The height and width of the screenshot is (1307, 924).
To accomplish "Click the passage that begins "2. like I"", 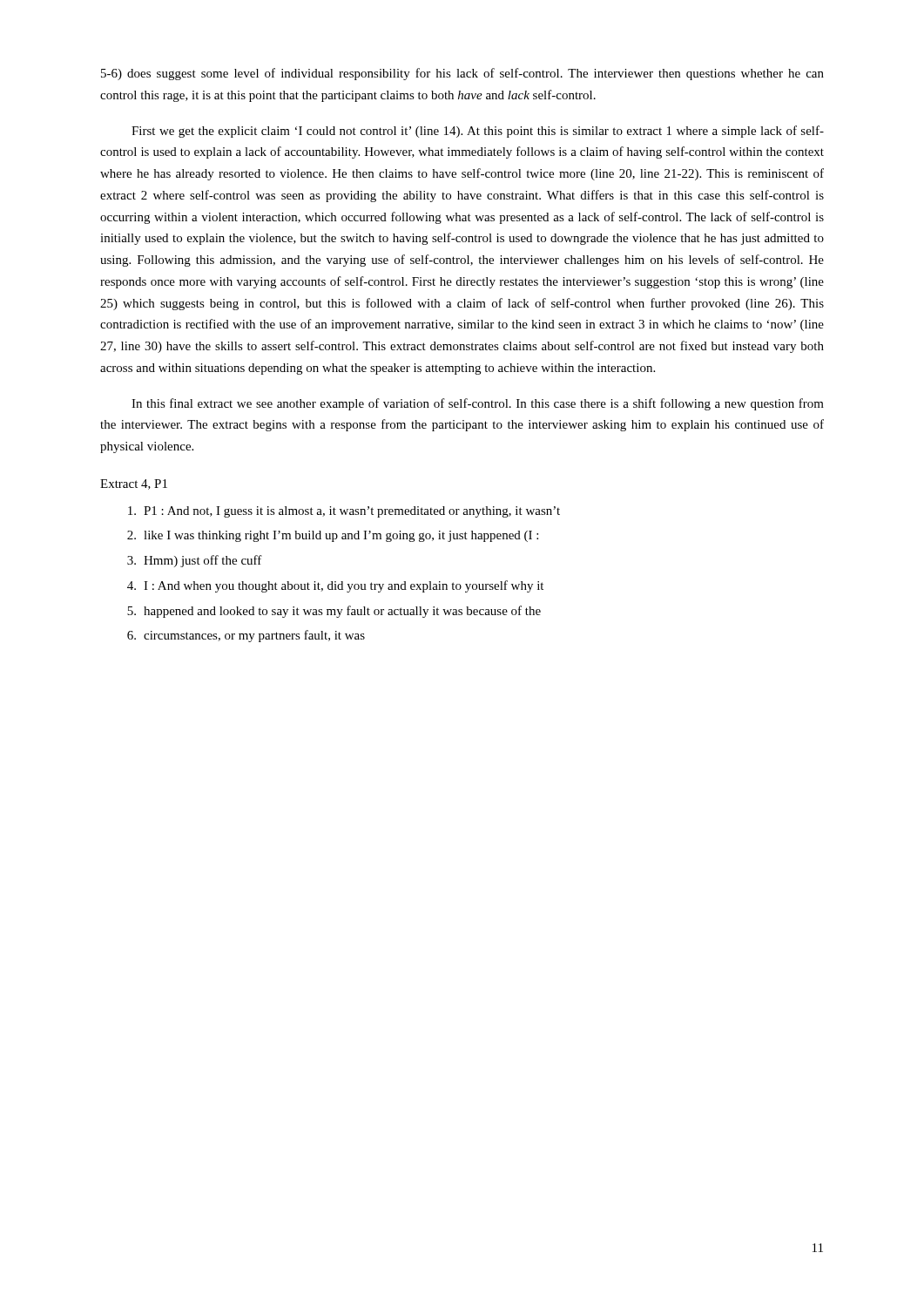I will tap(462, 536).
